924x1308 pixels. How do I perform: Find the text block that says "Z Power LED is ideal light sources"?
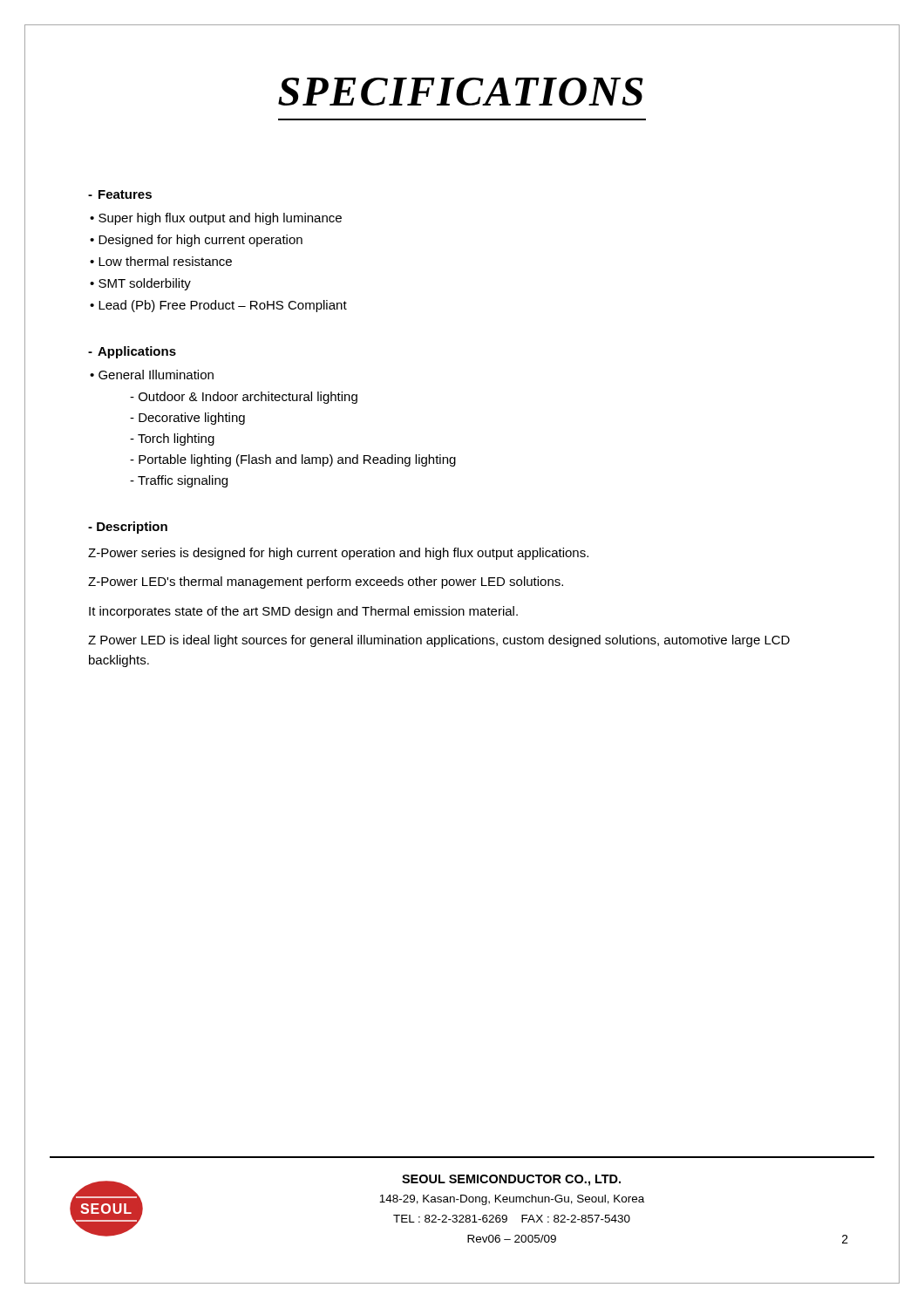[439, 650]
